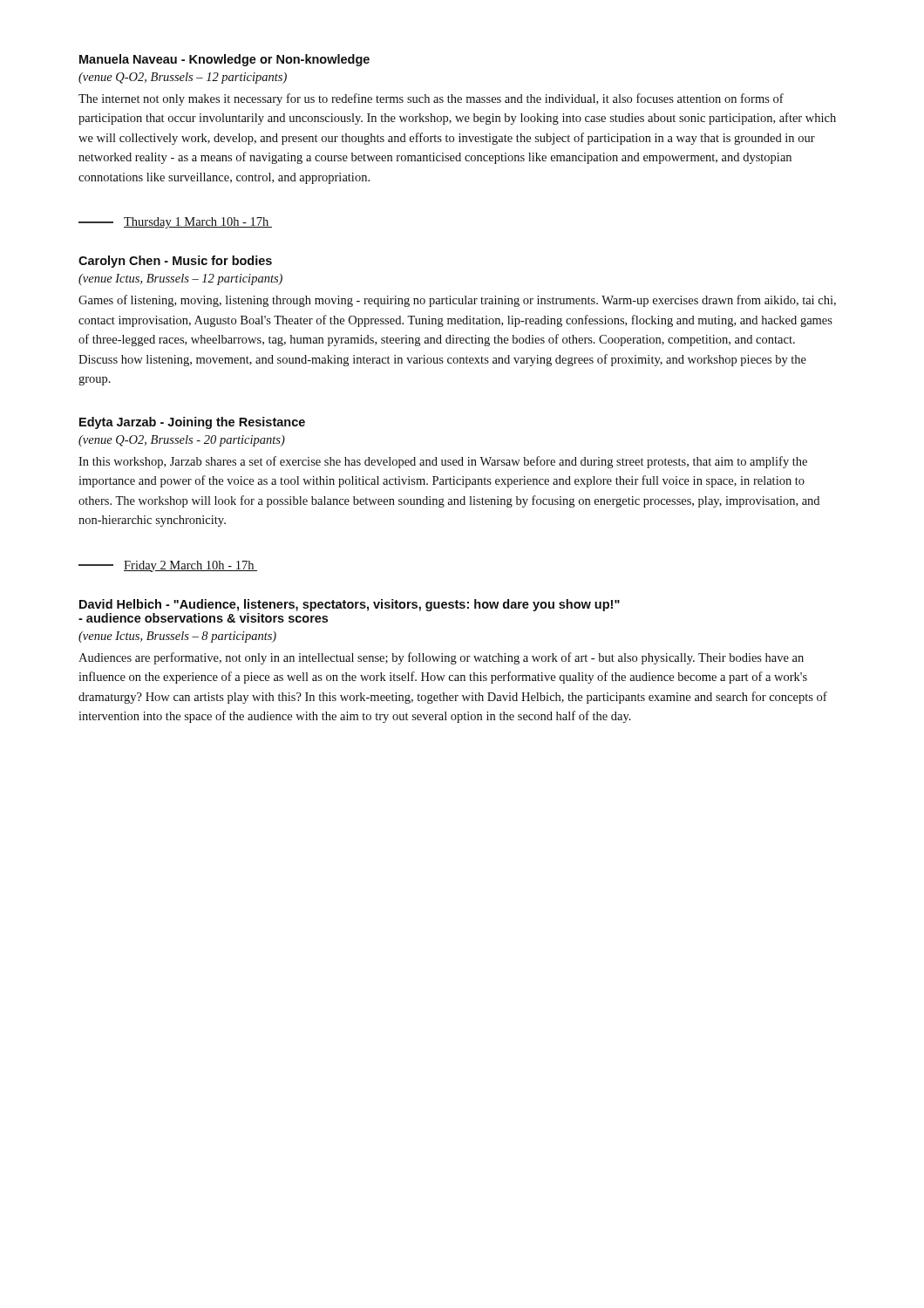
Task: Point to the section header beginning "Manuela Naveau - Knowledge or"
Action: 224,59
